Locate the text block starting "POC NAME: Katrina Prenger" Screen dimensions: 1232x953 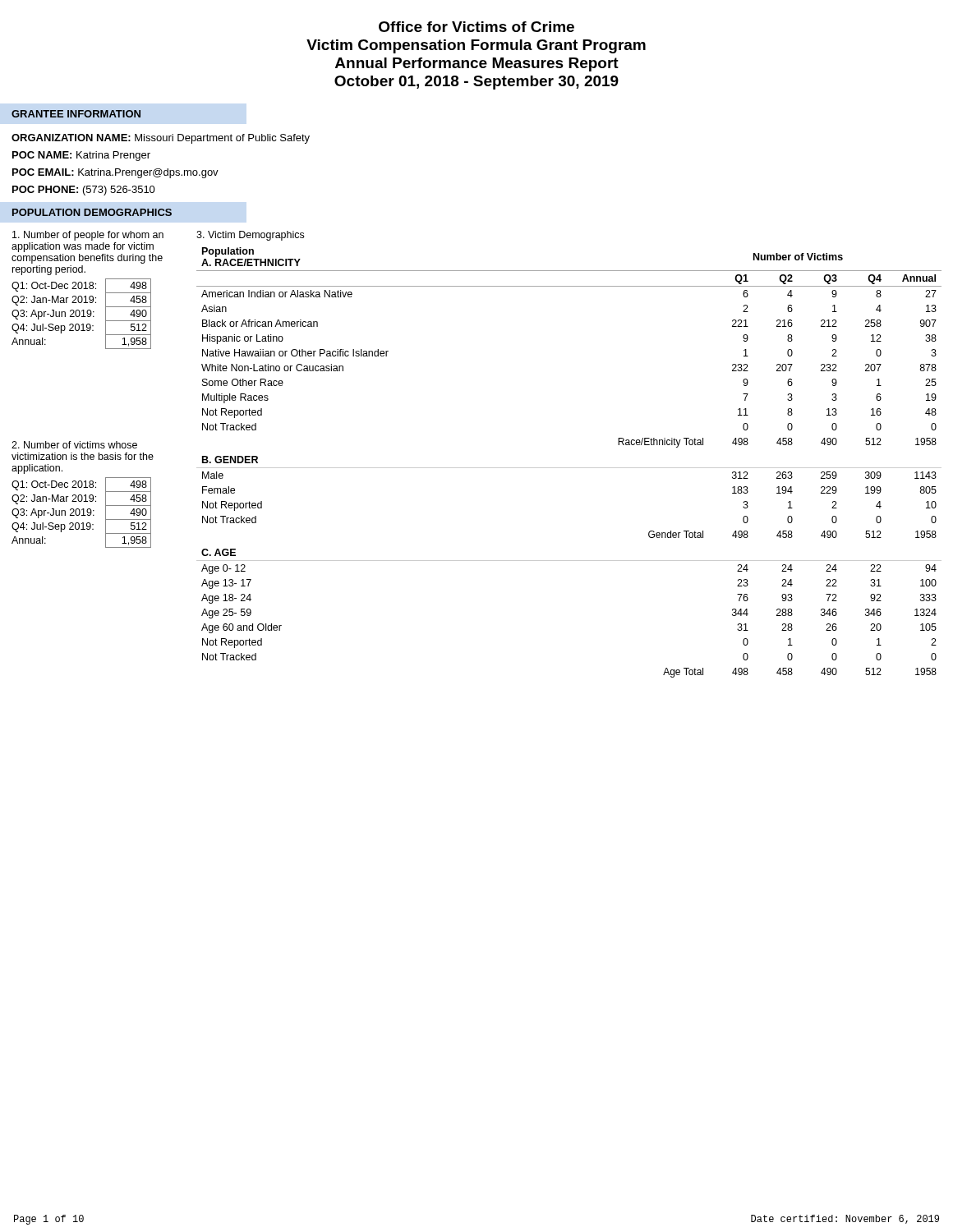81,155
